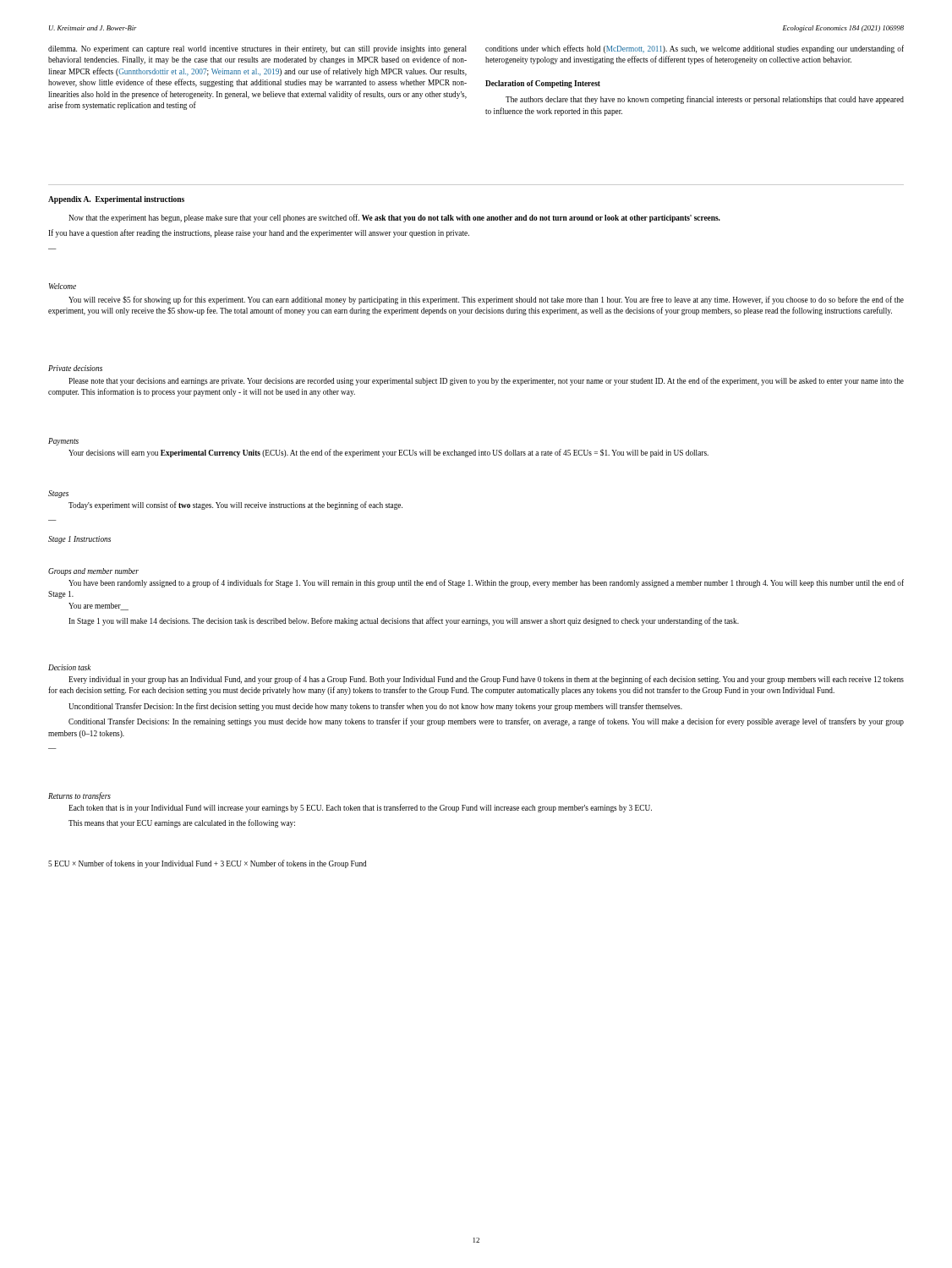The width and height of the screenshot is (952, 1268).
Task: Navigate to the block starting "Decision task"
Action: 69,668
